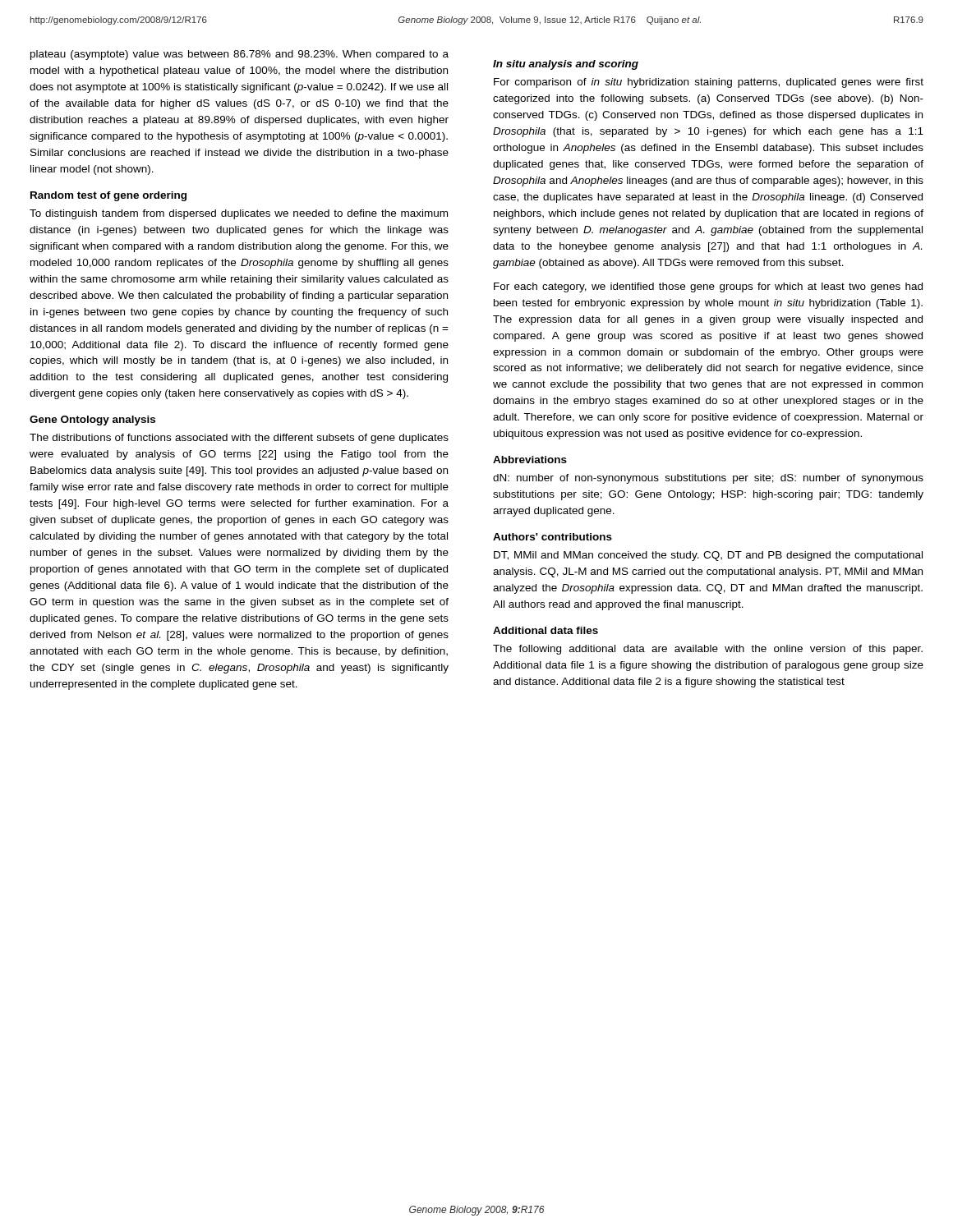Navigate to the region starting "Gene Ontology analysis"
Screen dimensions: 1232x953
pos(93,420)
